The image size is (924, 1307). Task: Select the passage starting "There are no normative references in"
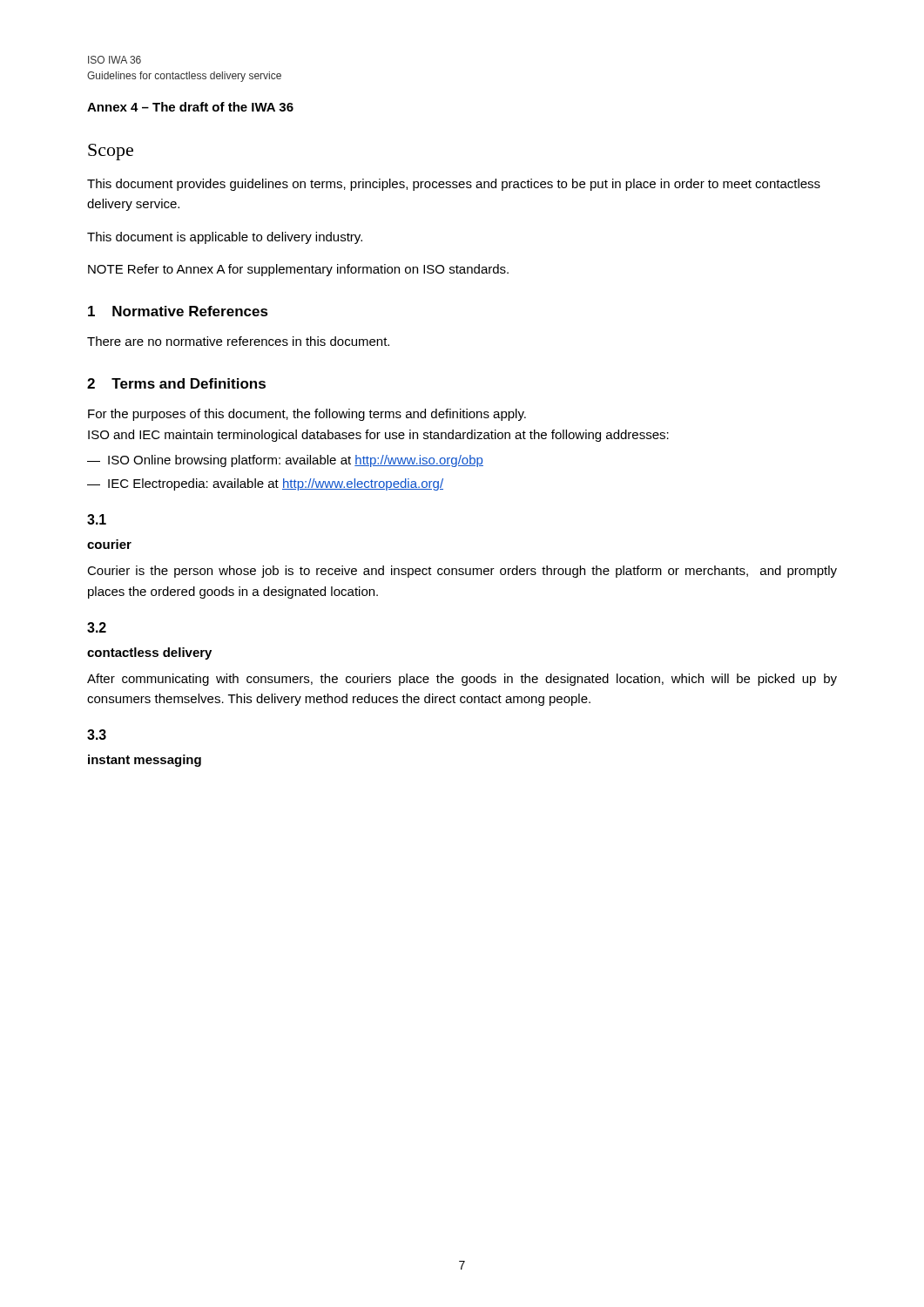click(239, 341)
